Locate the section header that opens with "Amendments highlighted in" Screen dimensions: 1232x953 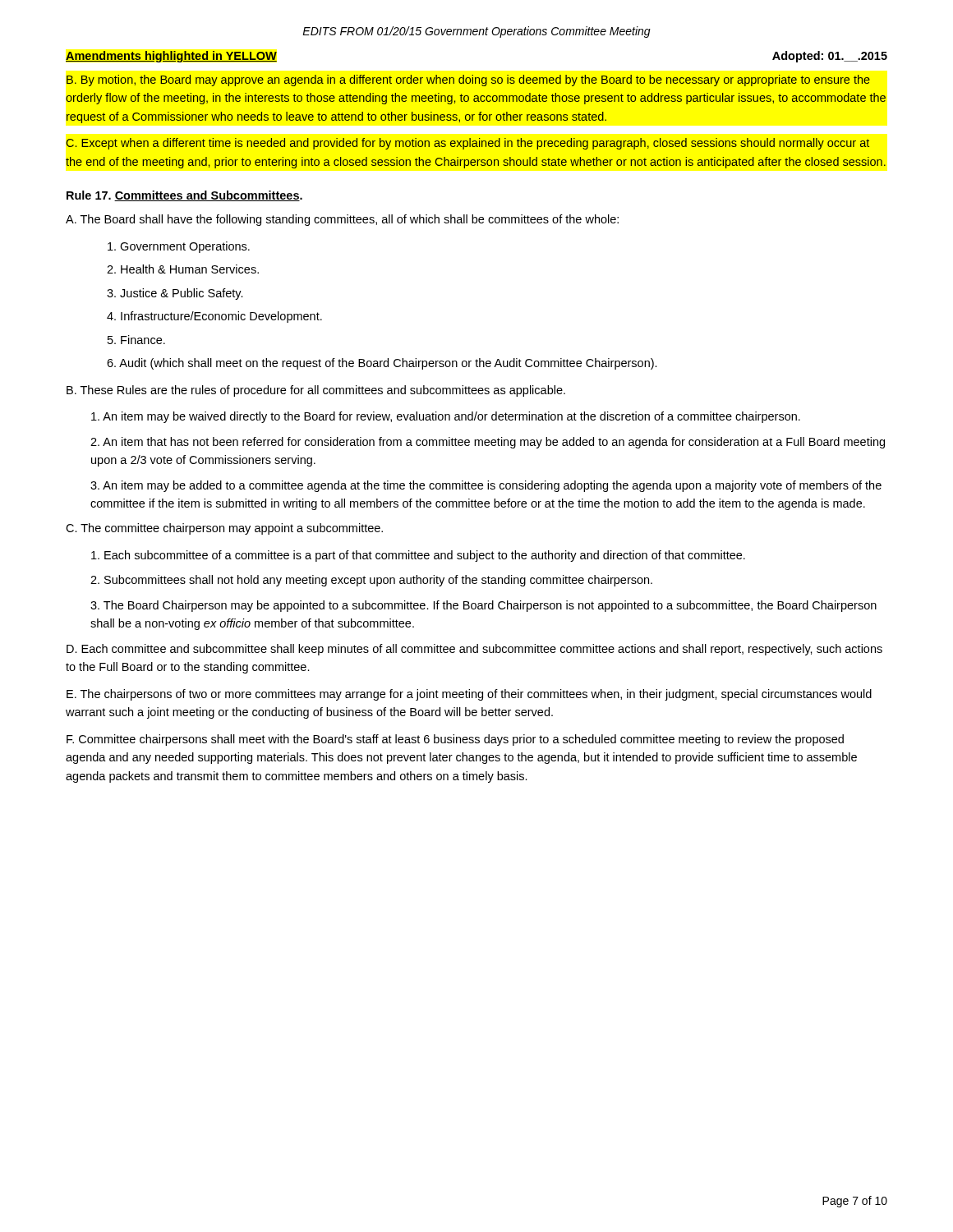click(171, 56)
